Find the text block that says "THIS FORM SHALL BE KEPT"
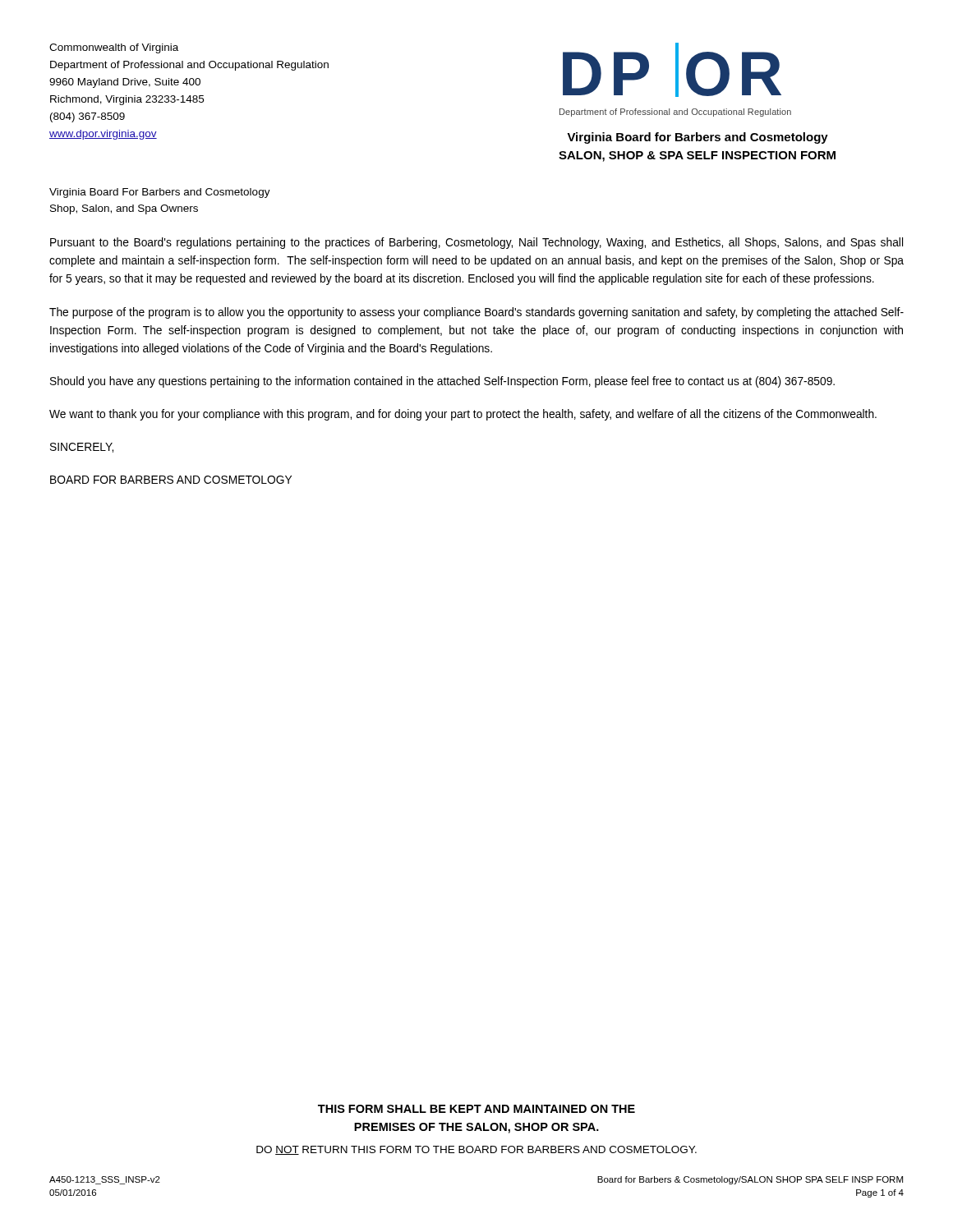This screenshot has height=1232, width=953. [476, 1118]
